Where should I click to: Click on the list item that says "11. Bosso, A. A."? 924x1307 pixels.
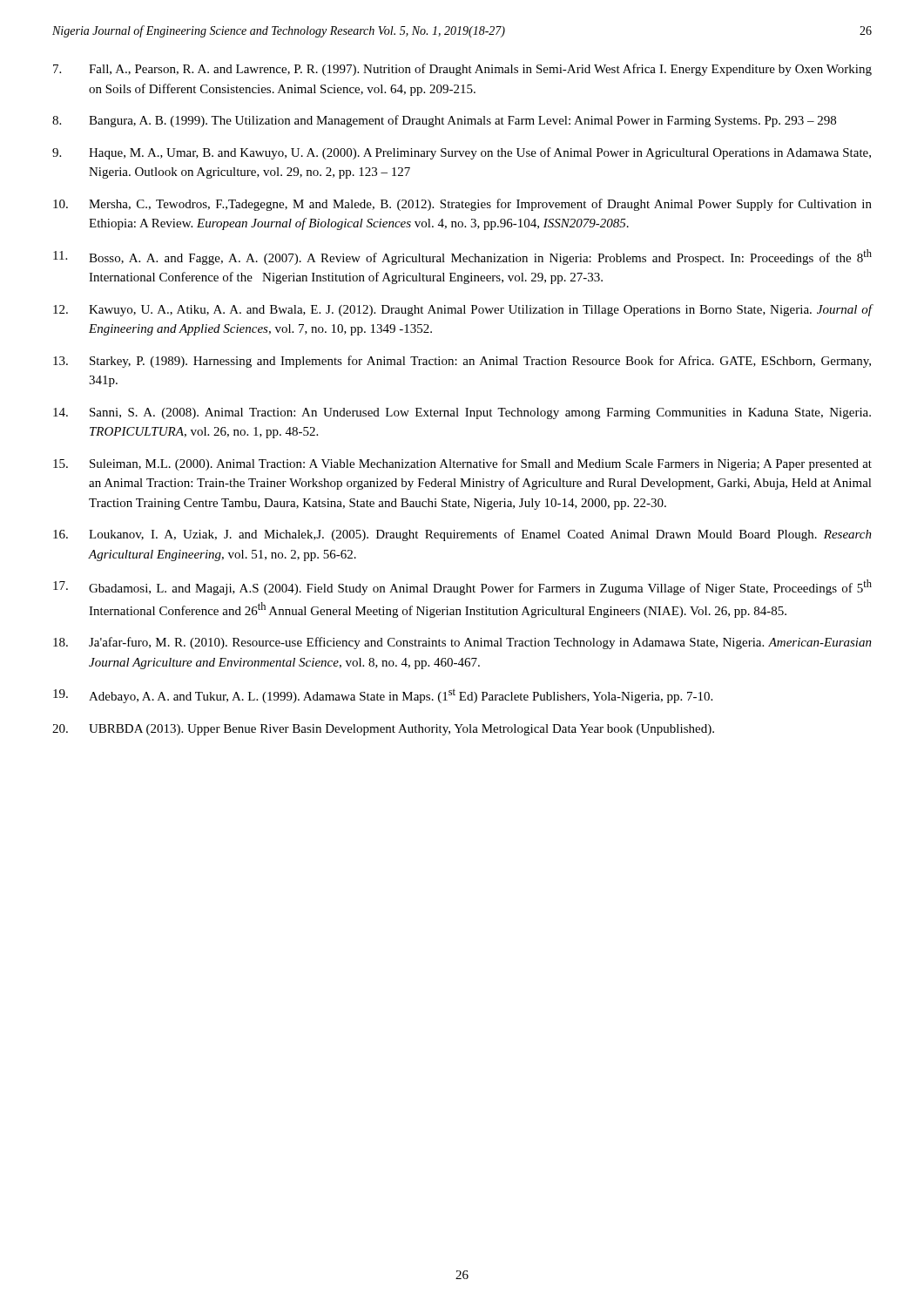462,266
